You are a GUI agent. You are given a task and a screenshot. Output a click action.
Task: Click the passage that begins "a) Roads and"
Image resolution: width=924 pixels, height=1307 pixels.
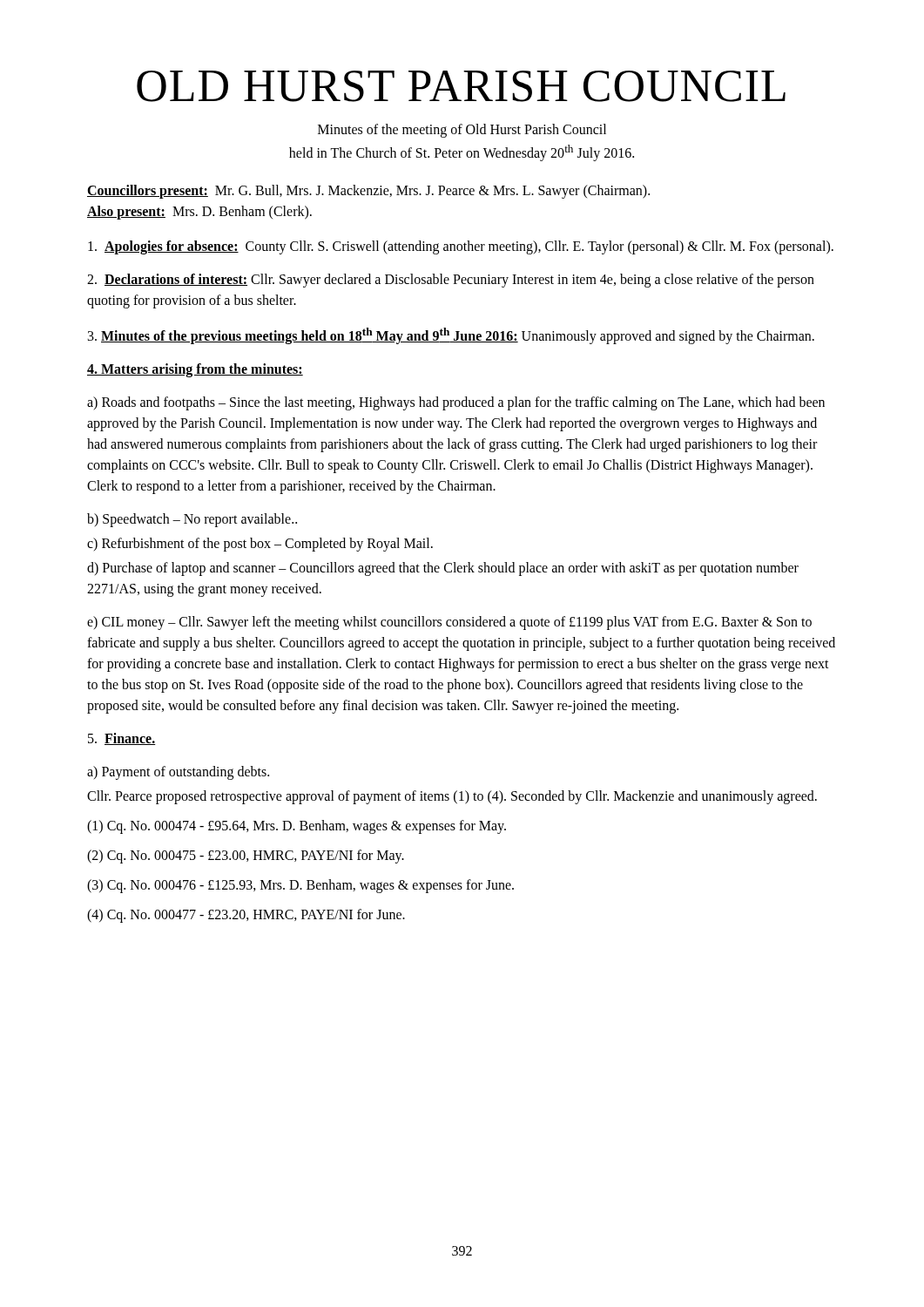pos(462,444)
